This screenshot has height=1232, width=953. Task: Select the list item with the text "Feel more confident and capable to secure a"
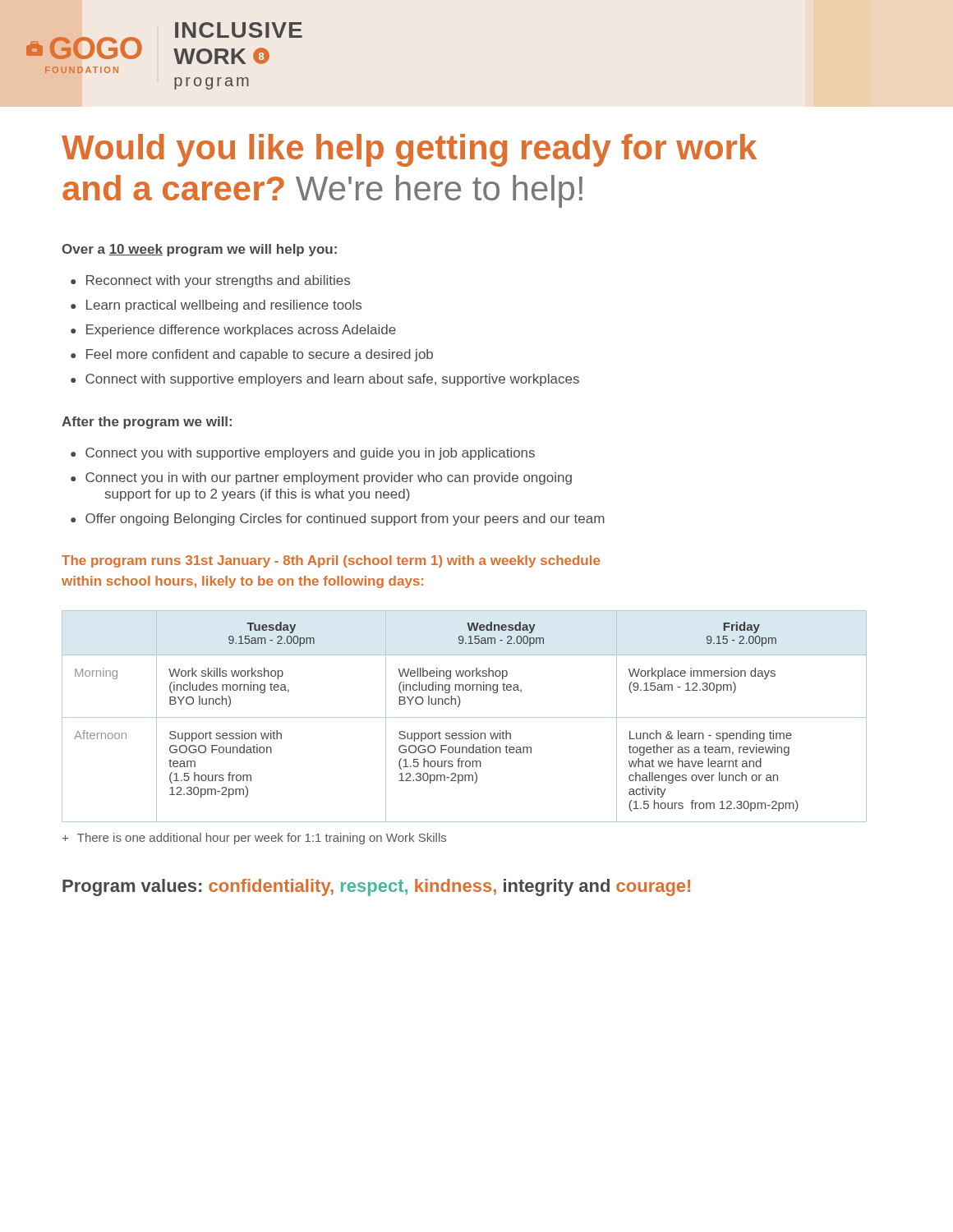click(x=259, y=354)
